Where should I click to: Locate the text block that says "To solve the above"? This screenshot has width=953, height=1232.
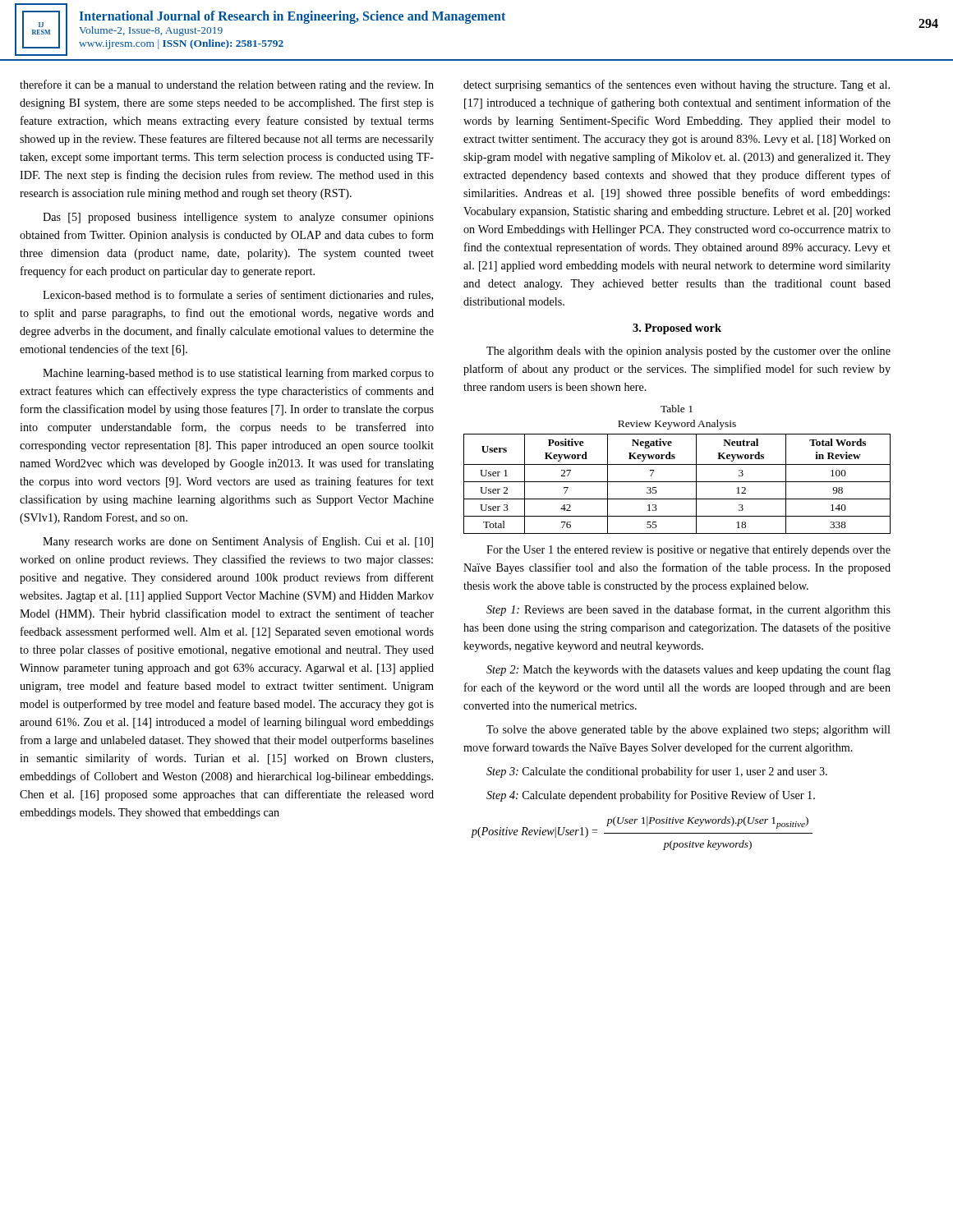tap(677, 739)
